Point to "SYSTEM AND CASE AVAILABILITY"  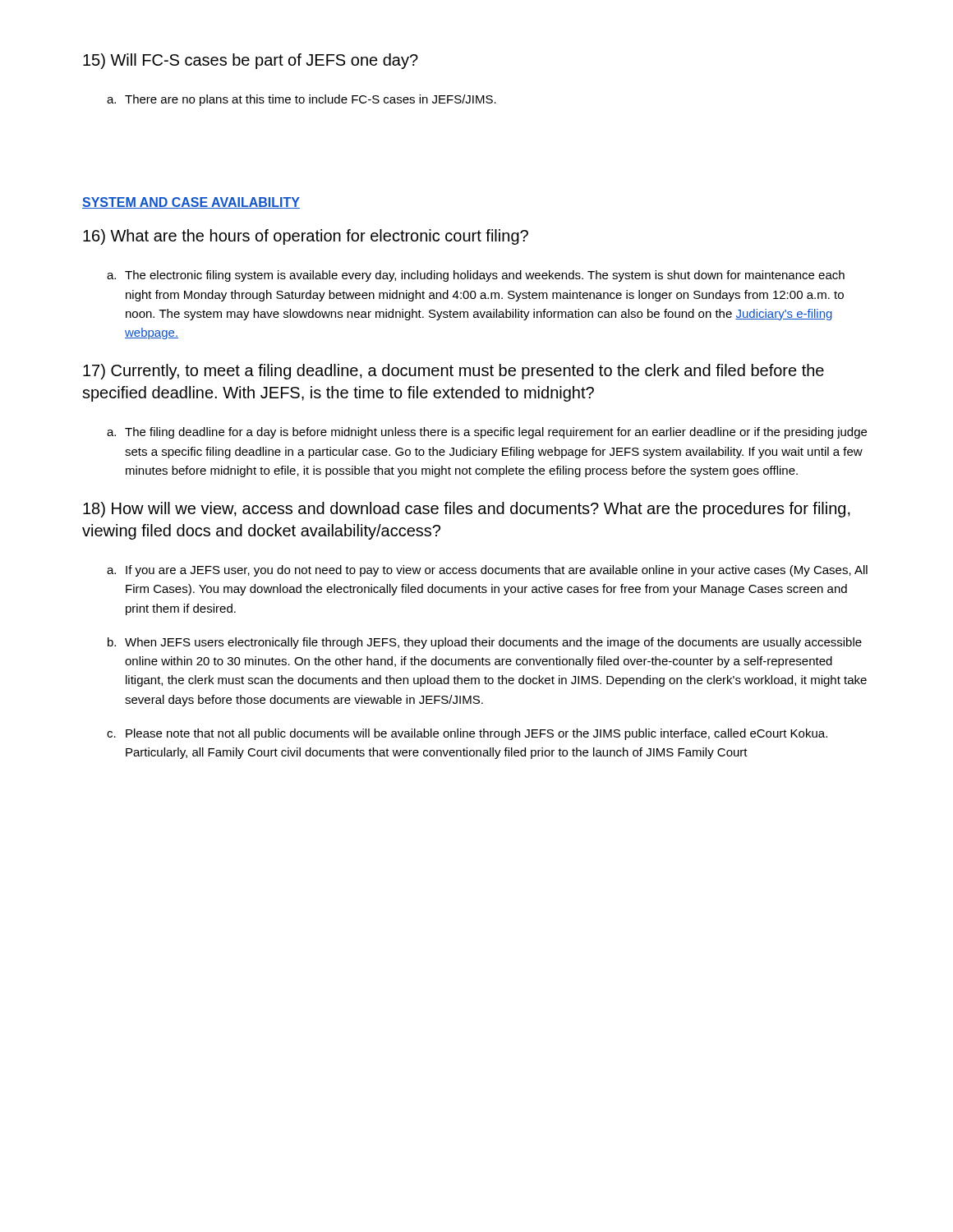191,203
